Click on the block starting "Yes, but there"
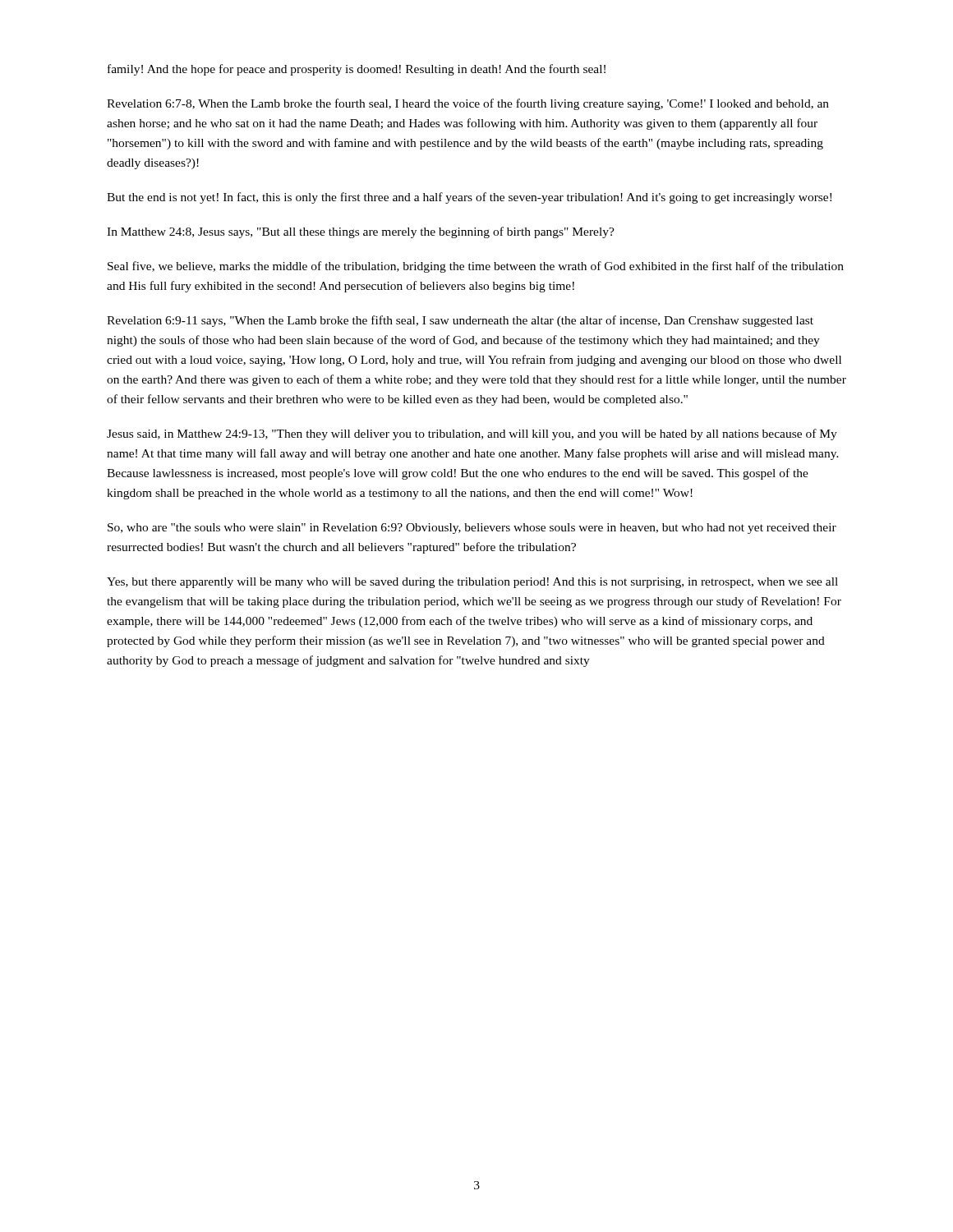Image resolution: width=953 pixels, height=1232 pixels. click(474, 621)
